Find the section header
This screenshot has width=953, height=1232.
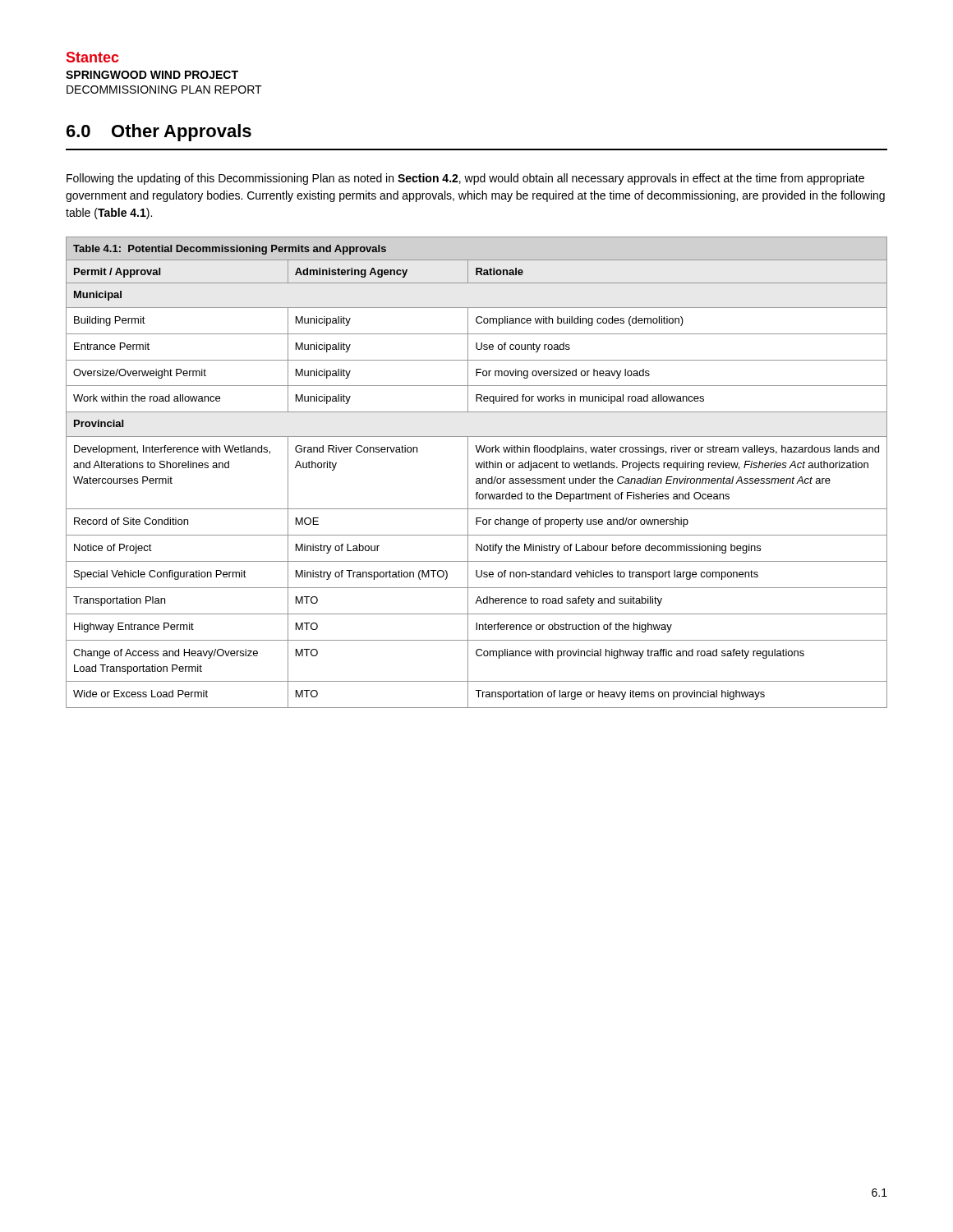coord(476,136)
